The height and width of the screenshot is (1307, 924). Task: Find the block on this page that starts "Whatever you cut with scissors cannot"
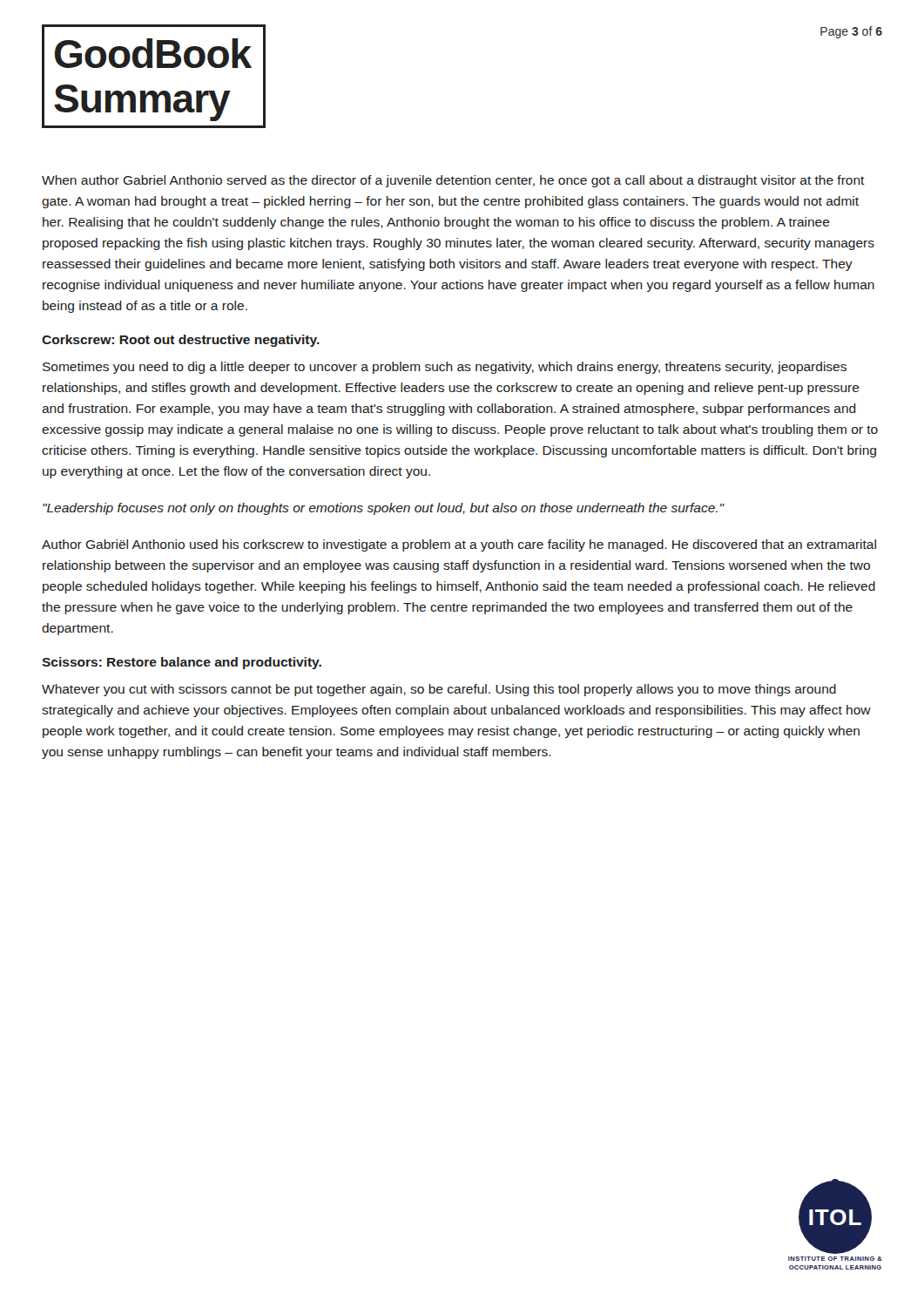pos(456,720)
